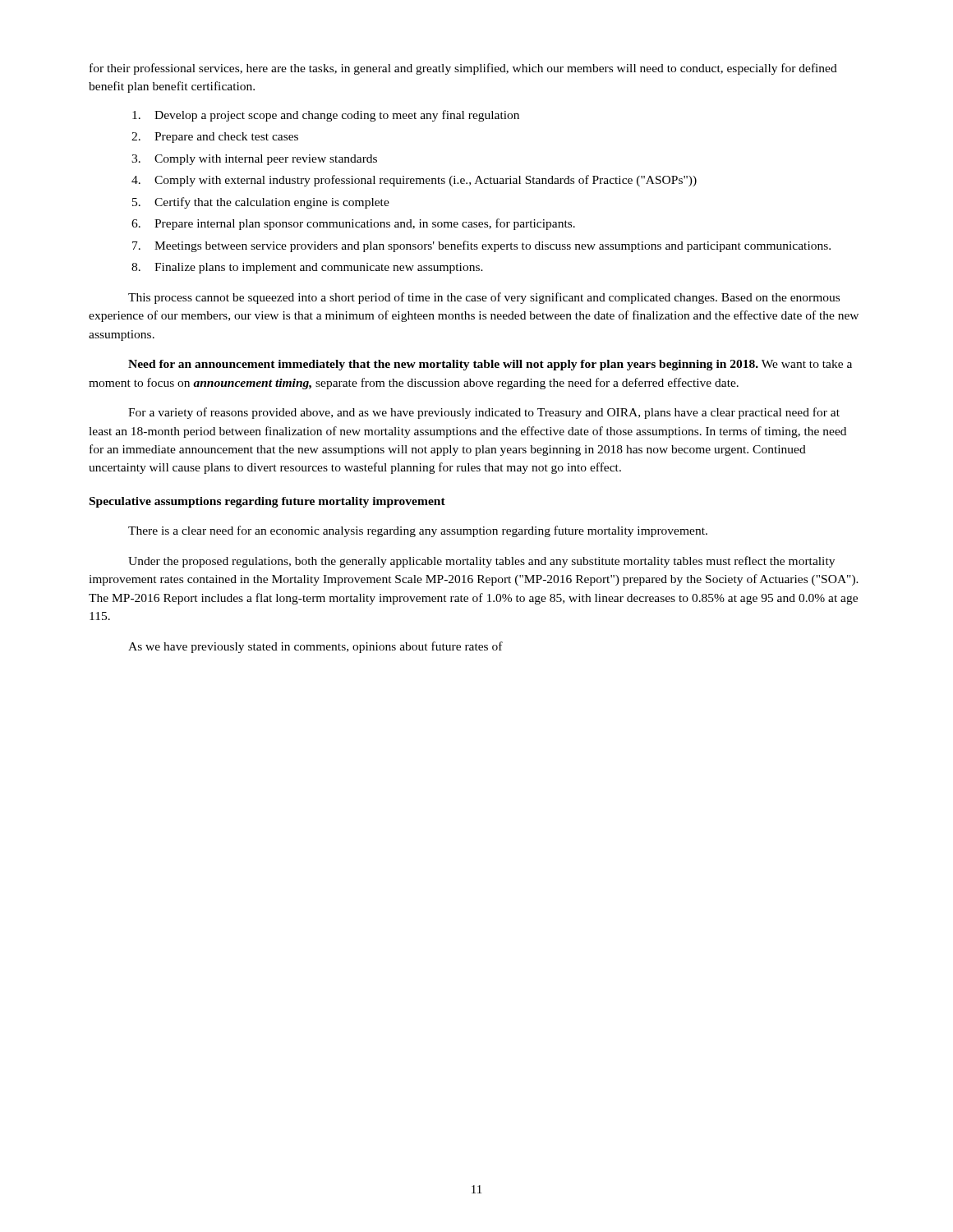953x1232 pixels.
Task: Point to the block beginning "4.Comply with external"
Action: pyautogui.click(x=498, y=180)
